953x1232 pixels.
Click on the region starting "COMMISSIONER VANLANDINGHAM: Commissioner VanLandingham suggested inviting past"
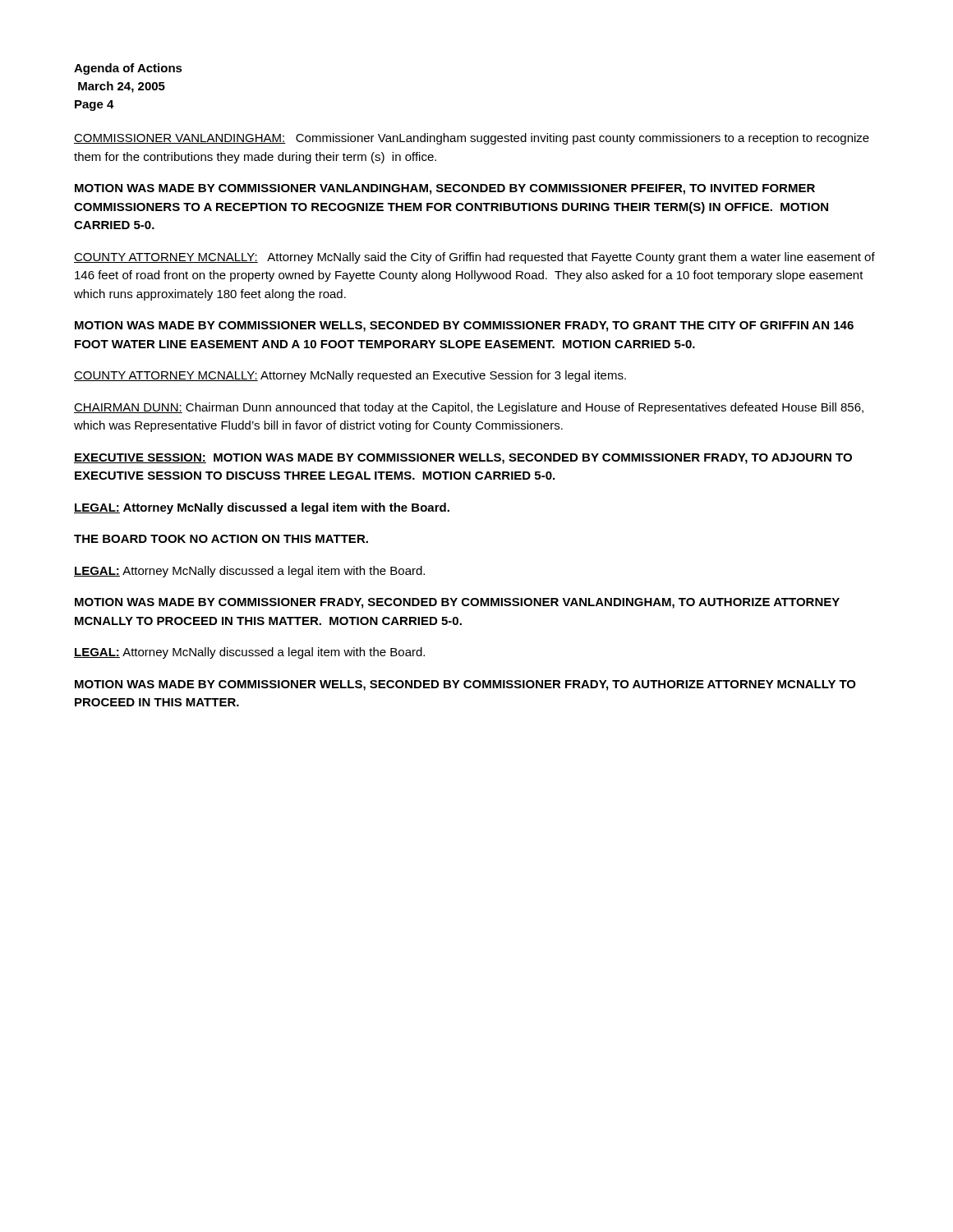472,147
